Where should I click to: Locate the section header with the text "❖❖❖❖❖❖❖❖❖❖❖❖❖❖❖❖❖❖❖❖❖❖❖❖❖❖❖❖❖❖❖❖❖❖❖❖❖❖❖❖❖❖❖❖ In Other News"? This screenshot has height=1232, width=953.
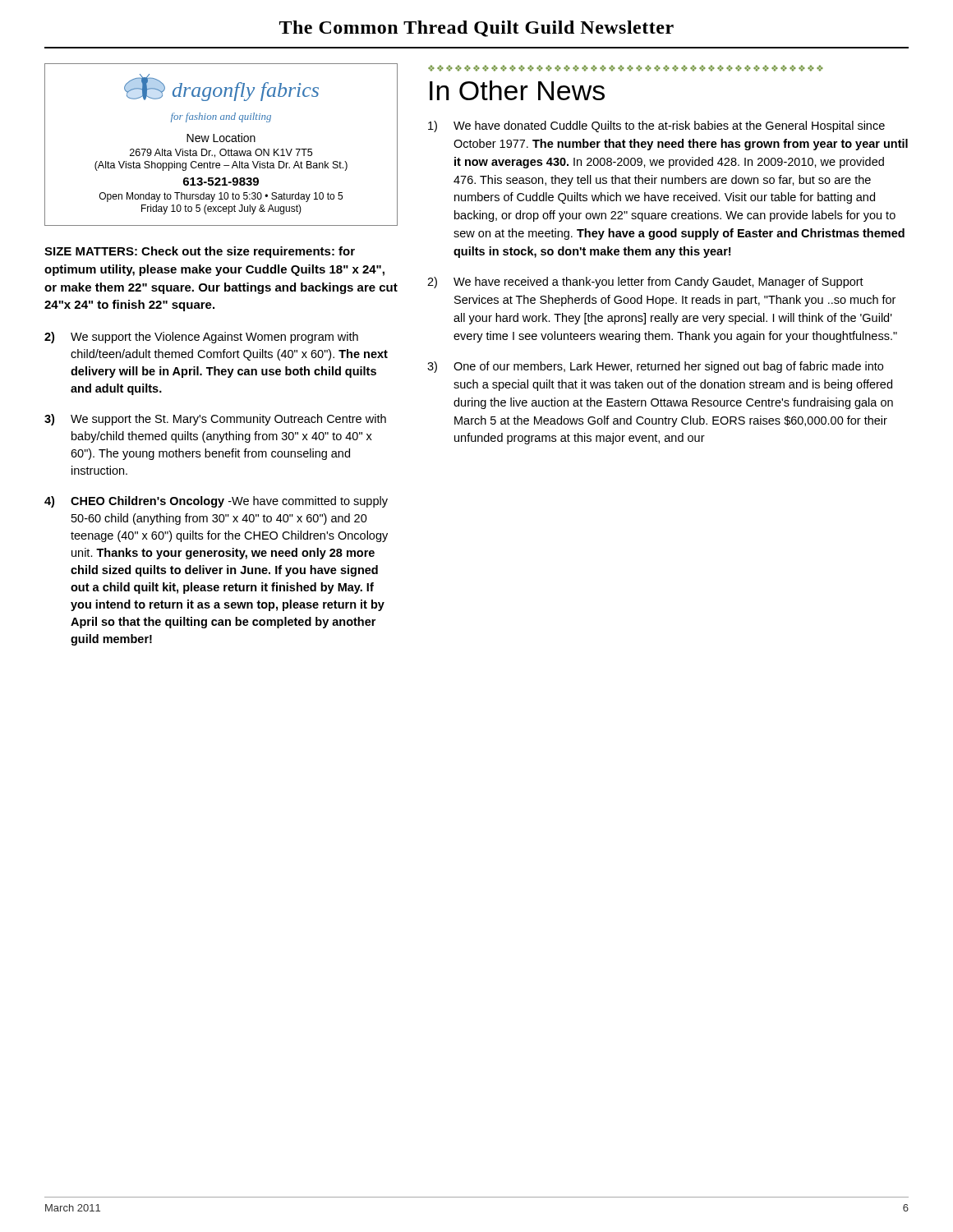click(x=626, y=68)
